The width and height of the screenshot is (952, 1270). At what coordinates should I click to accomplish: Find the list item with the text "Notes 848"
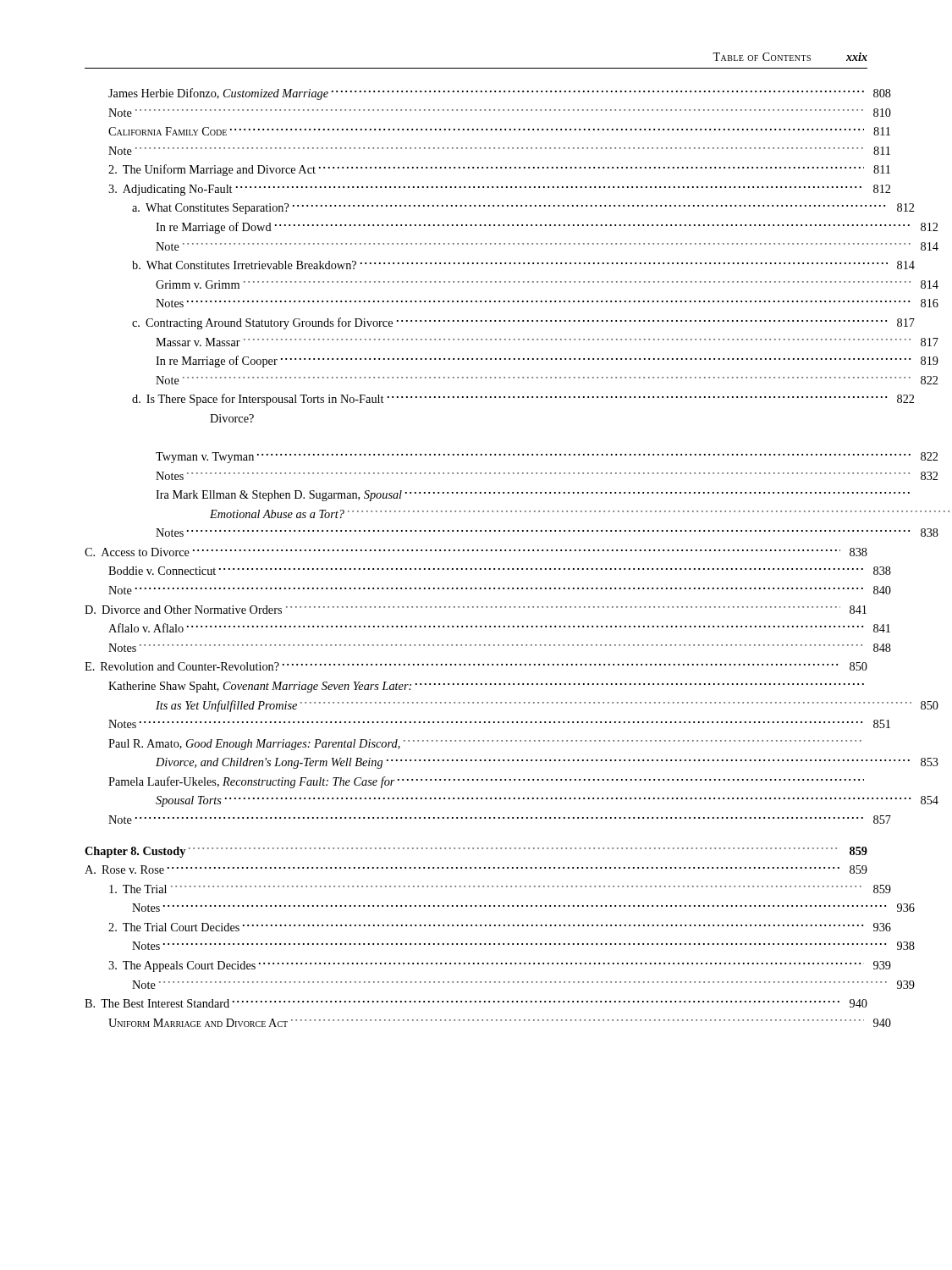click(500, 648)
